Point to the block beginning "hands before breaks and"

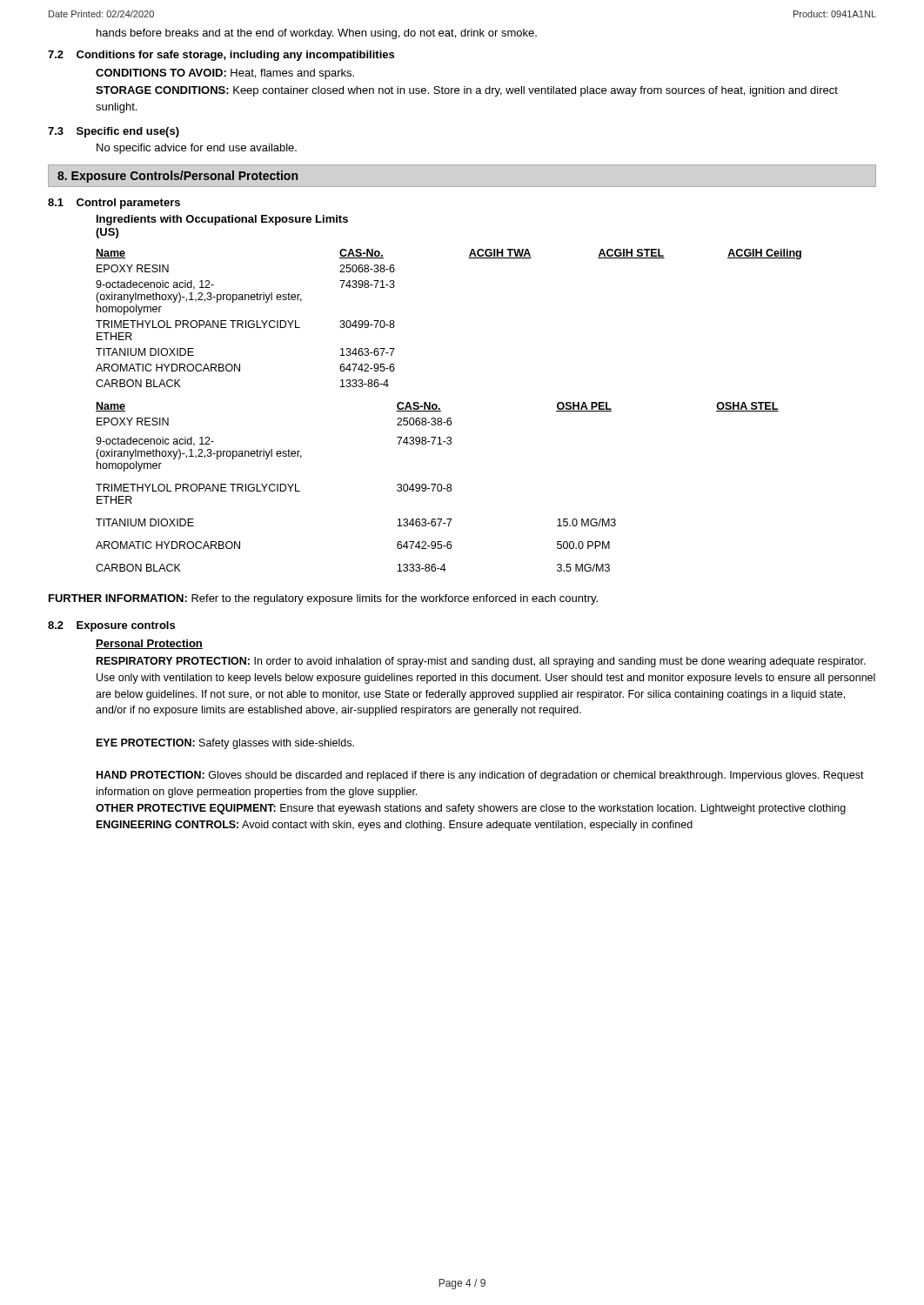pyautogui.click(x=317, y=33)
